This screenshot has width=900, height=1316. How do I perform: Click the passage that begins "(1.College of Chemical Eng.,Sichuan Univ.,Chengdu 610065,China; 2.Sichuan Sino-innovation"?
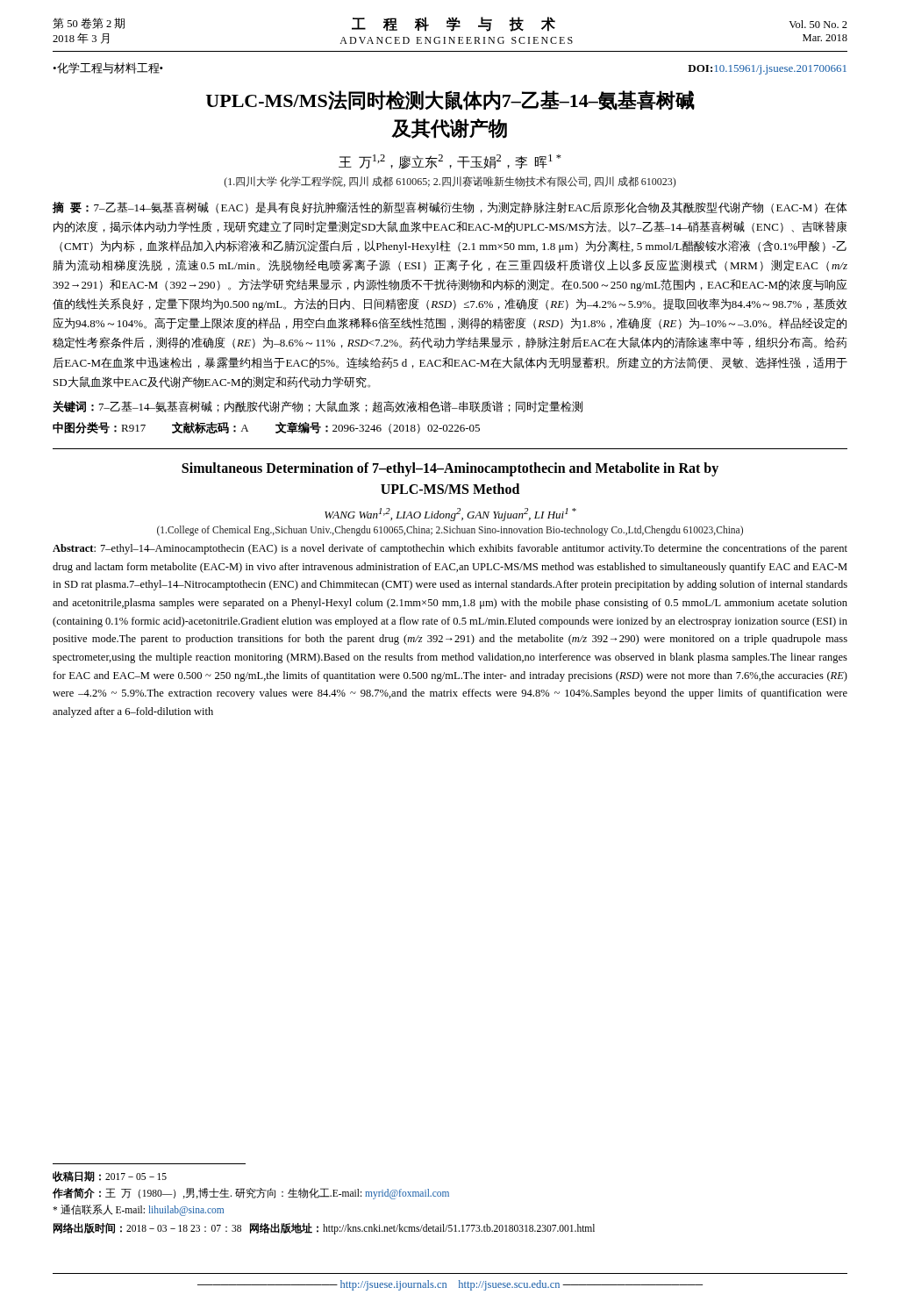click(x=450, y=530)
